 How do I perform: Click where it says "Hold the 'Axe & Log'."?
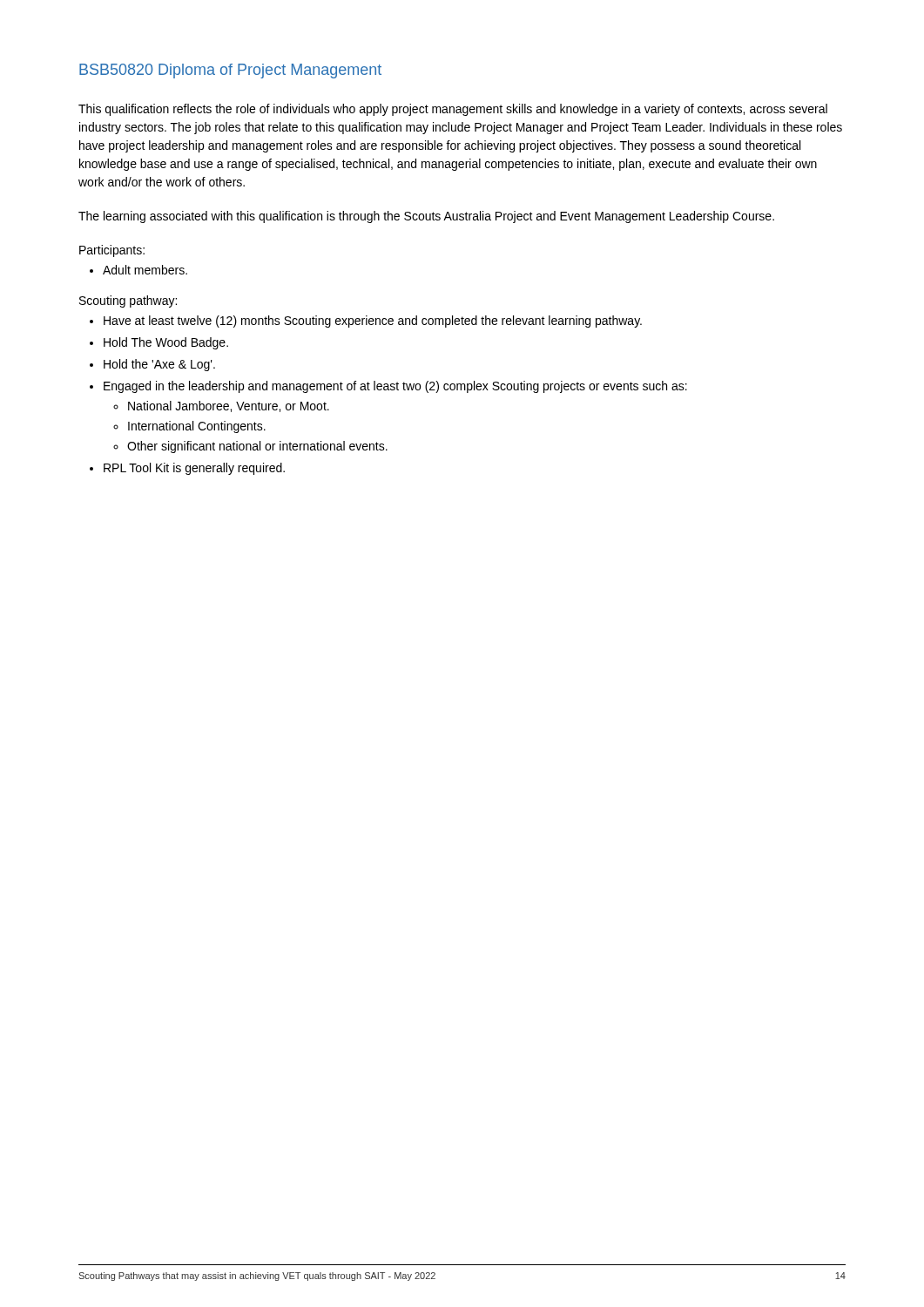point(152,365)
